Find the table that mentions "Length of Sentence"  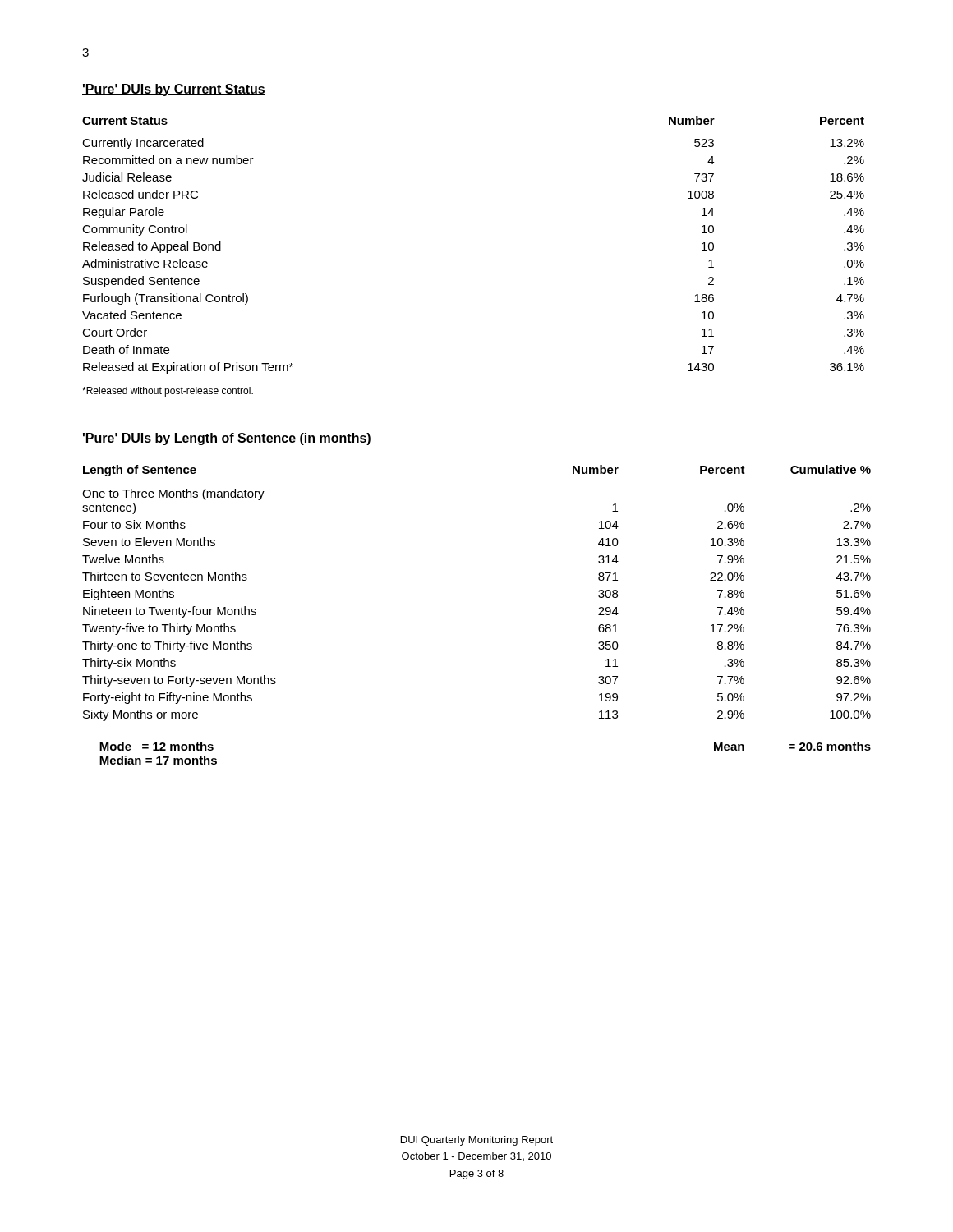point(476,592)
